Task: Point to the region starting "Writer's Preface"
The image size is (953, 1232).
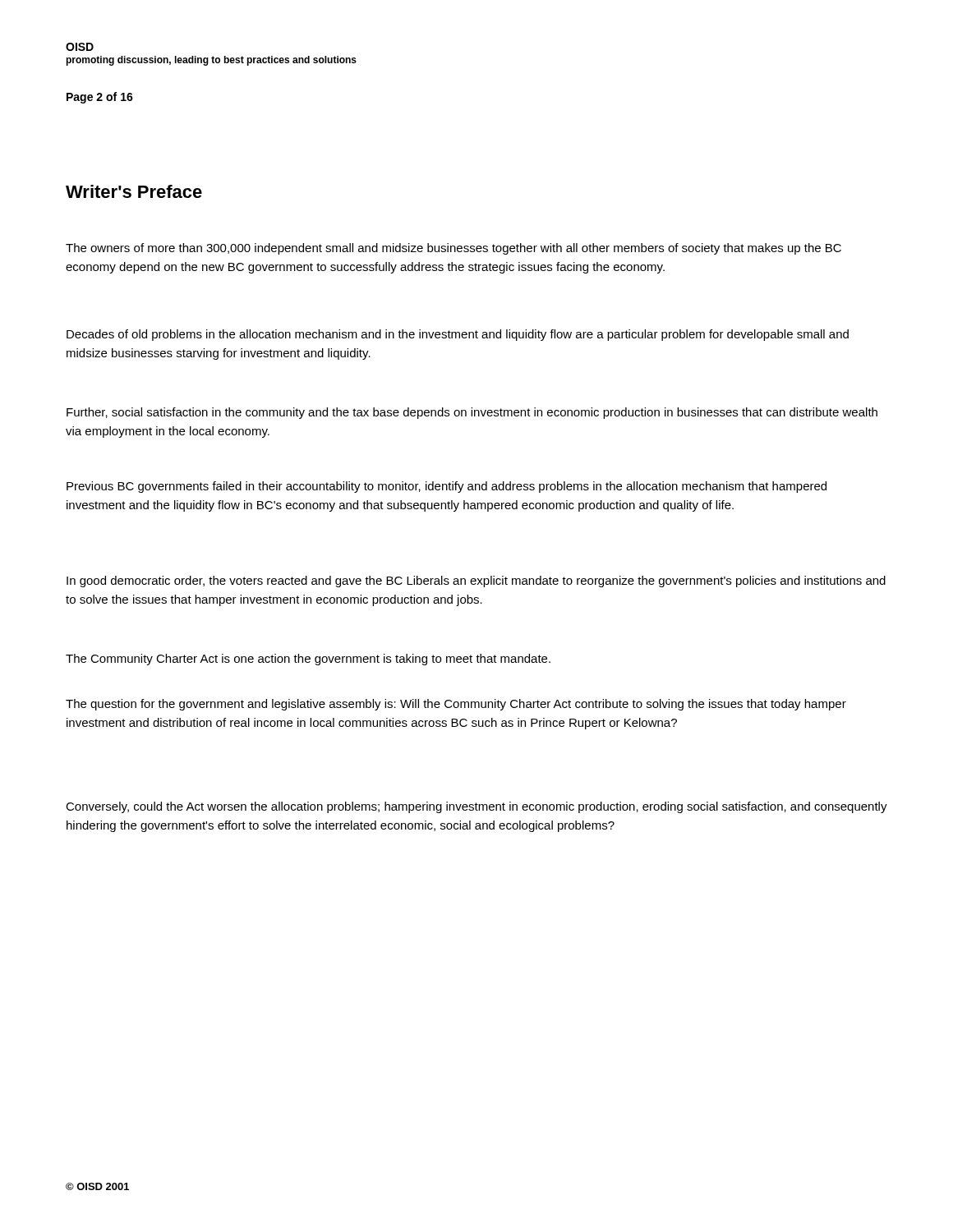Action: click(x=134, y=192)
